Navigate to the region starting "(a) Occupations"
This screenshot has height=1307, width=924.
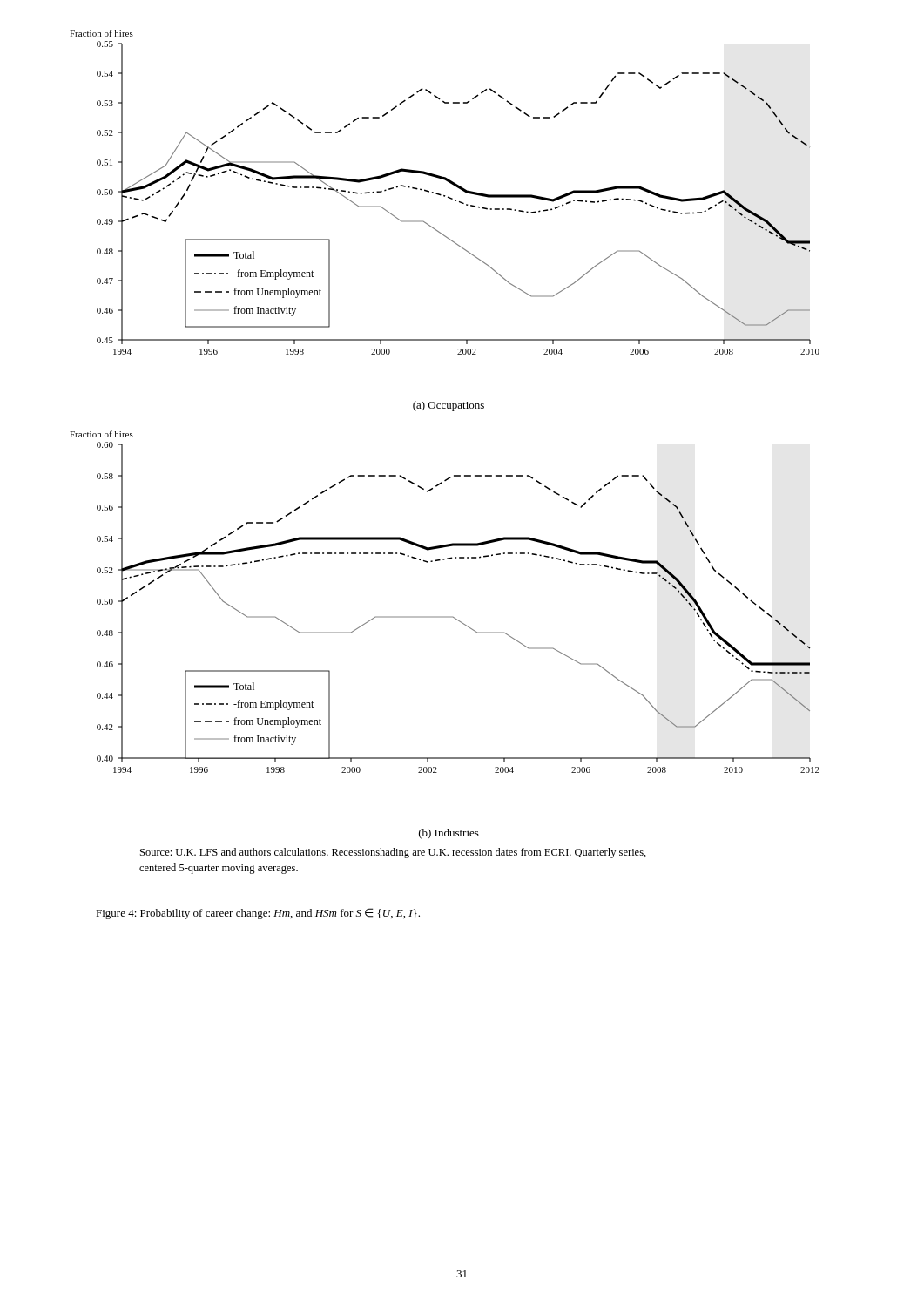[448, 405]
